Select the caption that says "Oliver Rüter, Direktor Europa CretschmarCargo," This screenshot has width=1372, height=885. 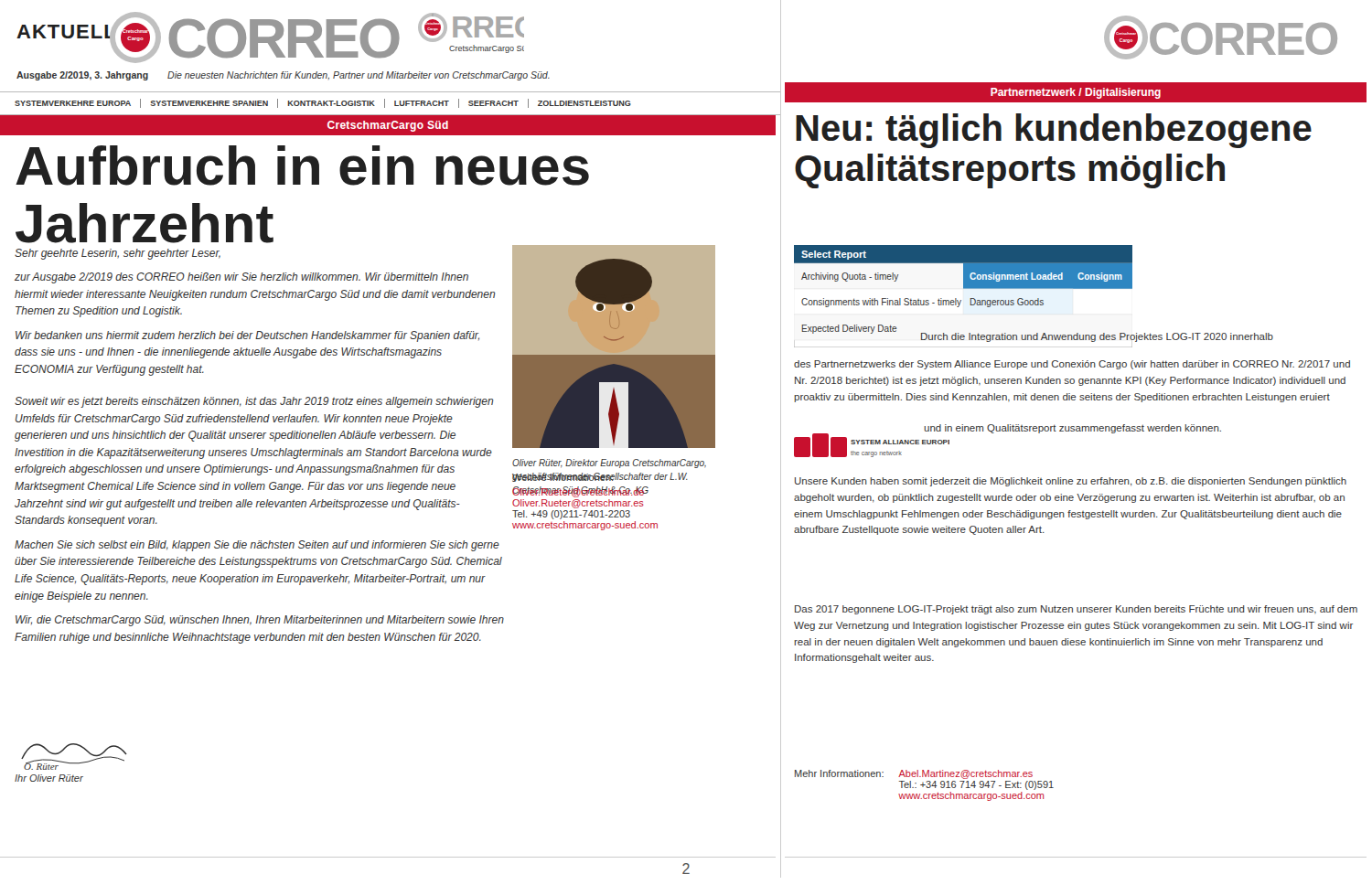point(610,477)
